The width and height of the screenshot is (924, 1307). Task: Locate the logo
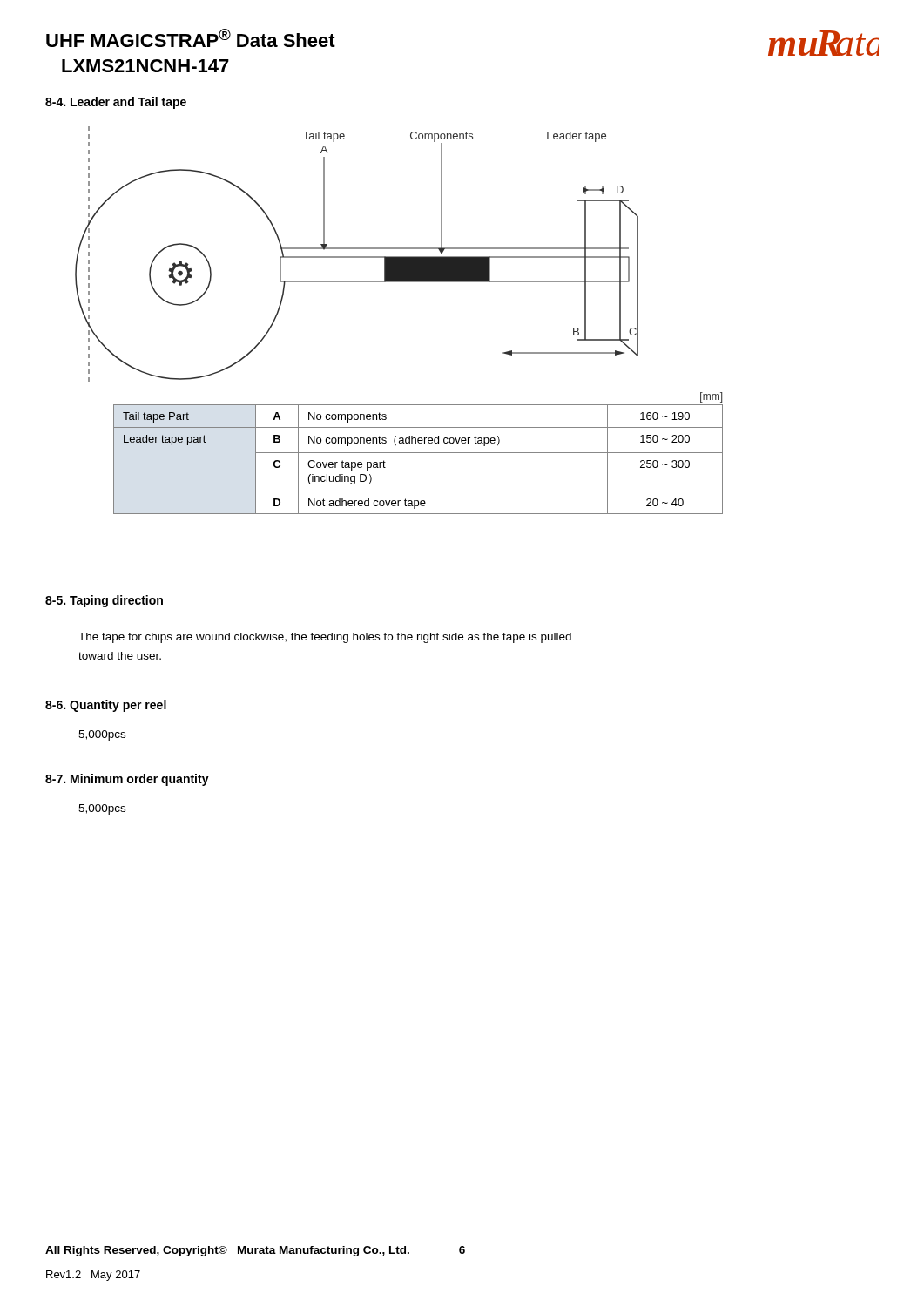(x=822, y=44)
